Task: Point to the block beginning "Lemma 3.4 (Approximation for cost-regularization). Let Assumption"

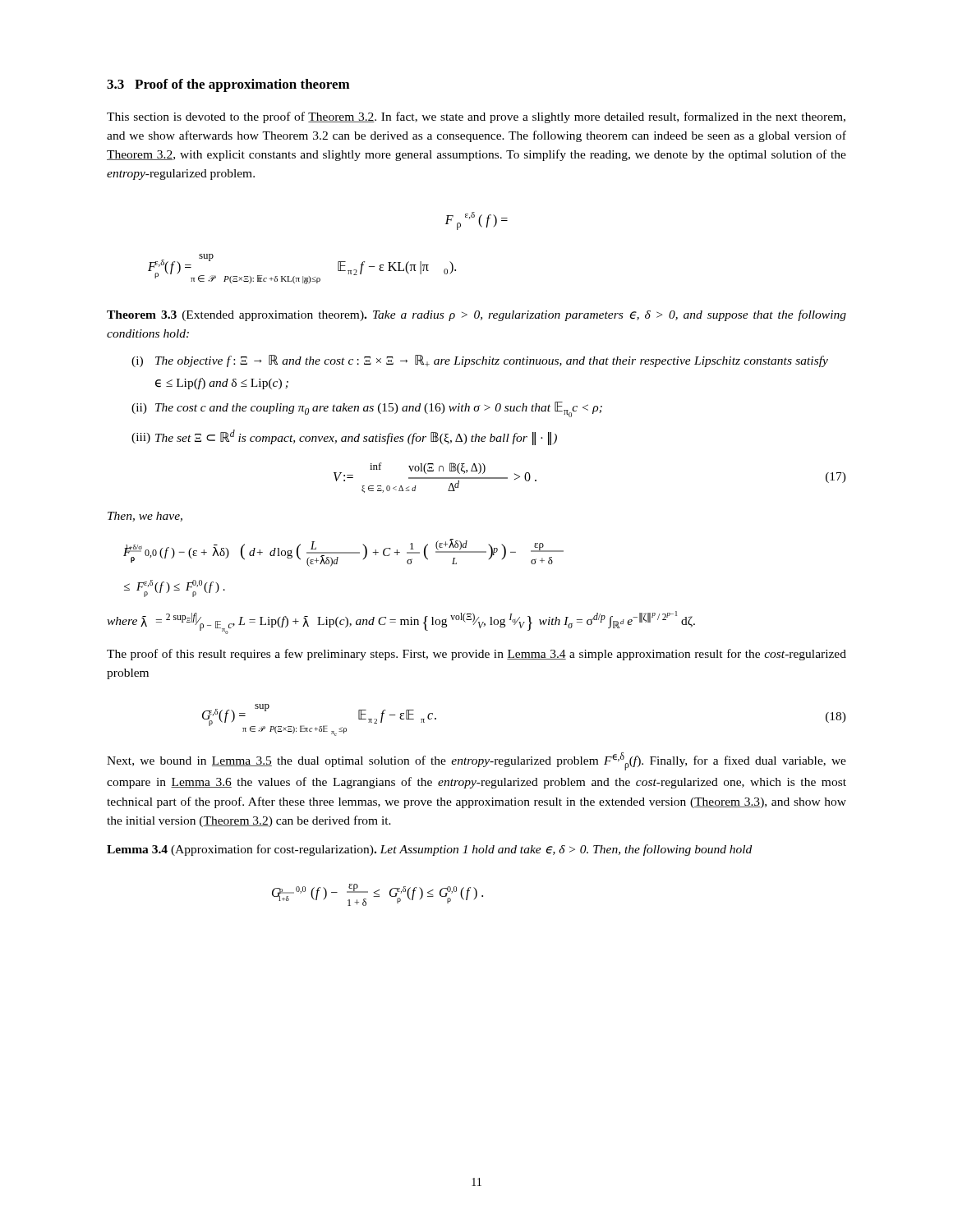Action: click(429, 849)
